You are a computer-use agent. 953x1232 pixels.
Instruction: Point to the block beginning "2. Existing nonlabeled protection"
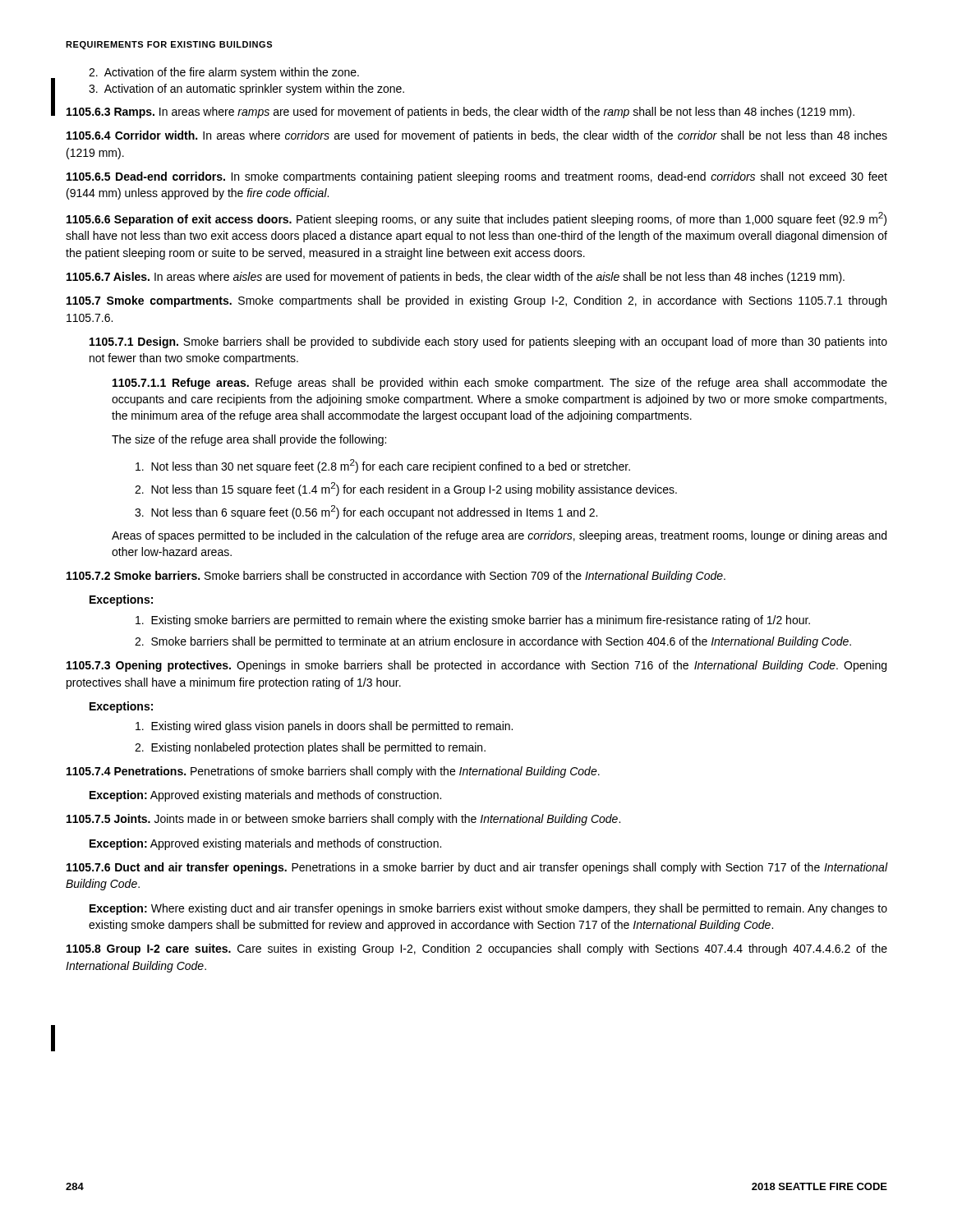311,747
